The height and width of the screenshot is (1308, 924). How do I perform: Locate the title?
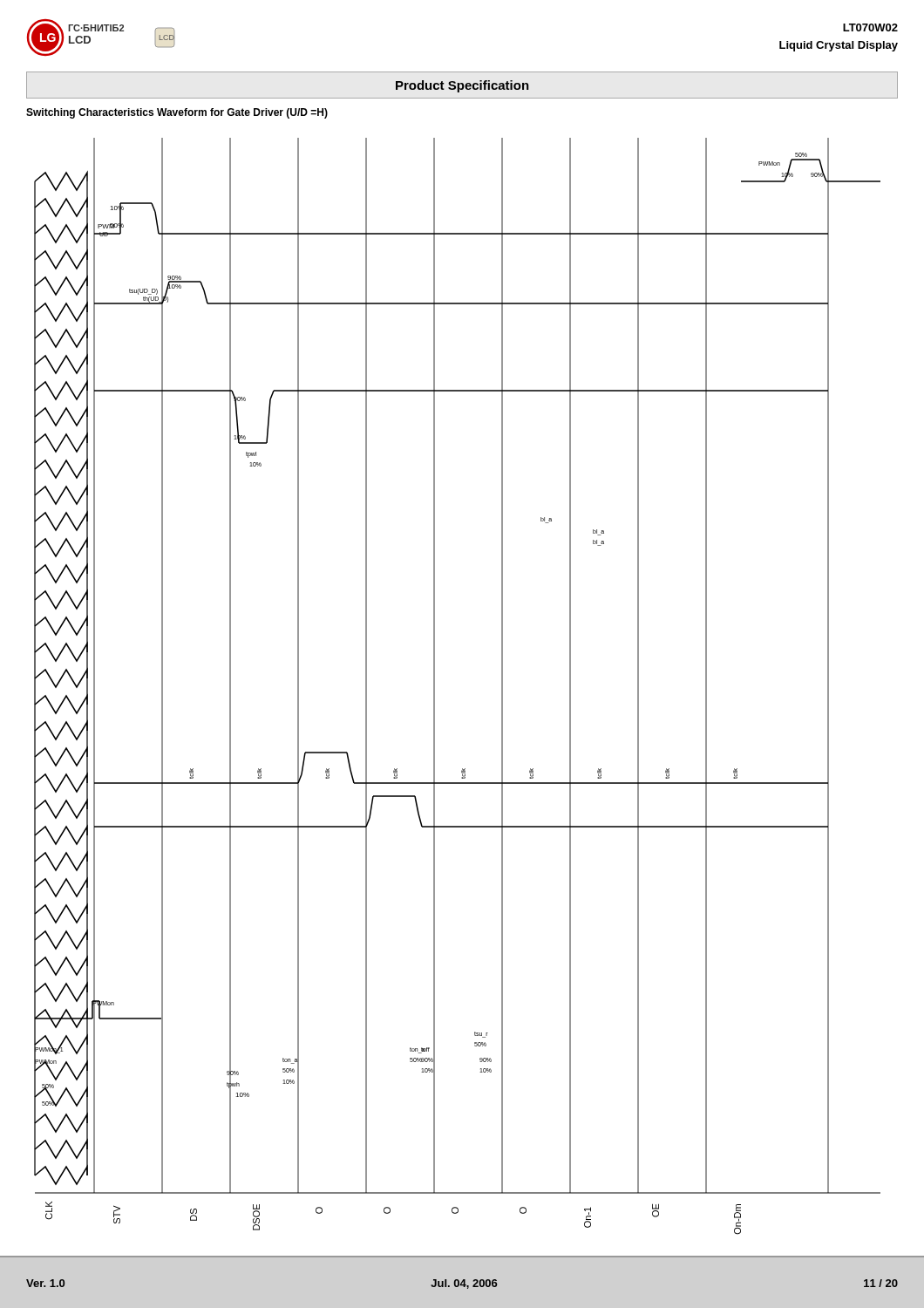point(462,85)
